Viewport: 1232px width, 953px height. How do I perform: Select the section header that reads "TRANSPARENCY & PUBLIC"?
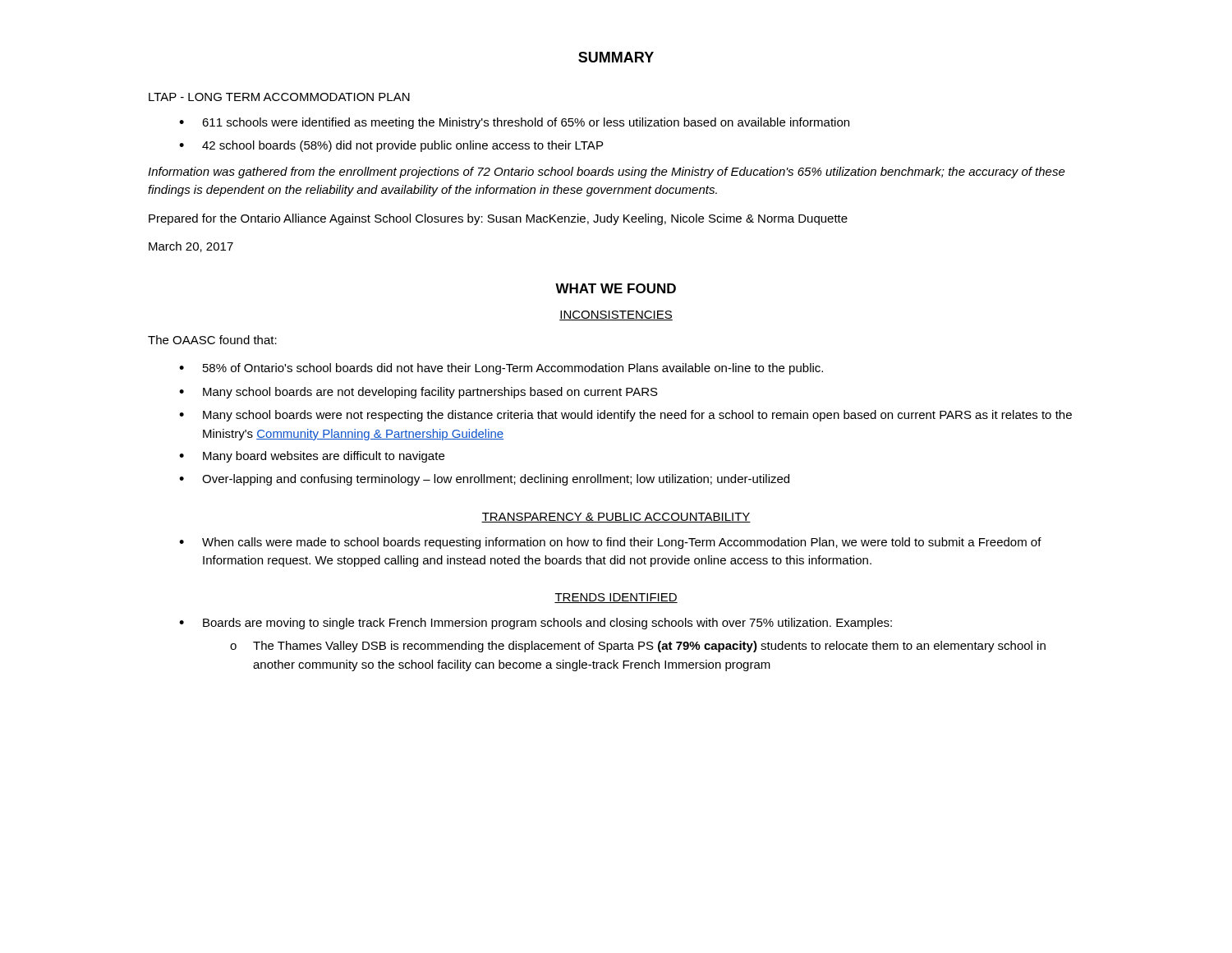coord(616,516)
